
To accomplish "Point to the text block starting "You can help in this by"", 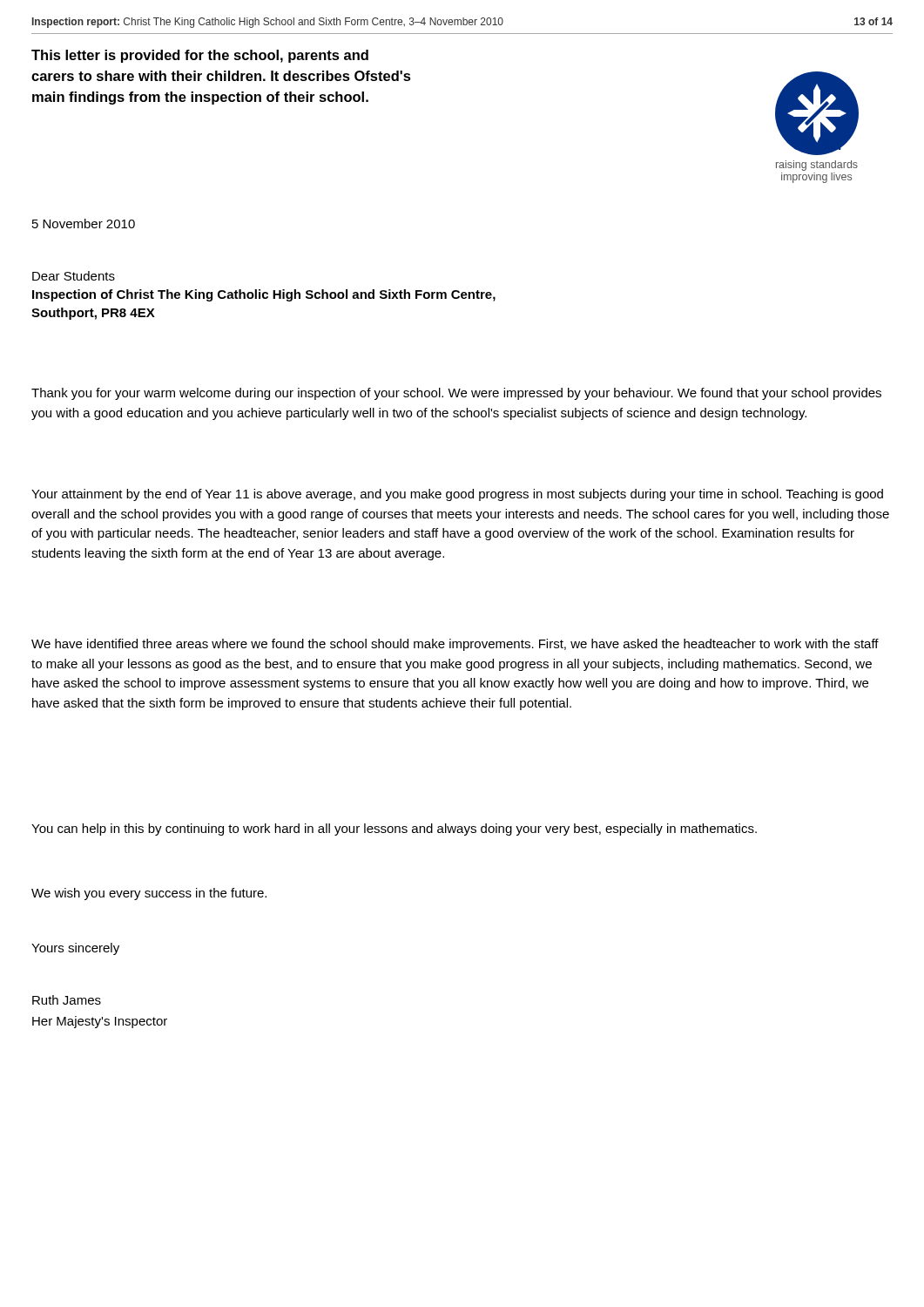I will tap(462, 829).
